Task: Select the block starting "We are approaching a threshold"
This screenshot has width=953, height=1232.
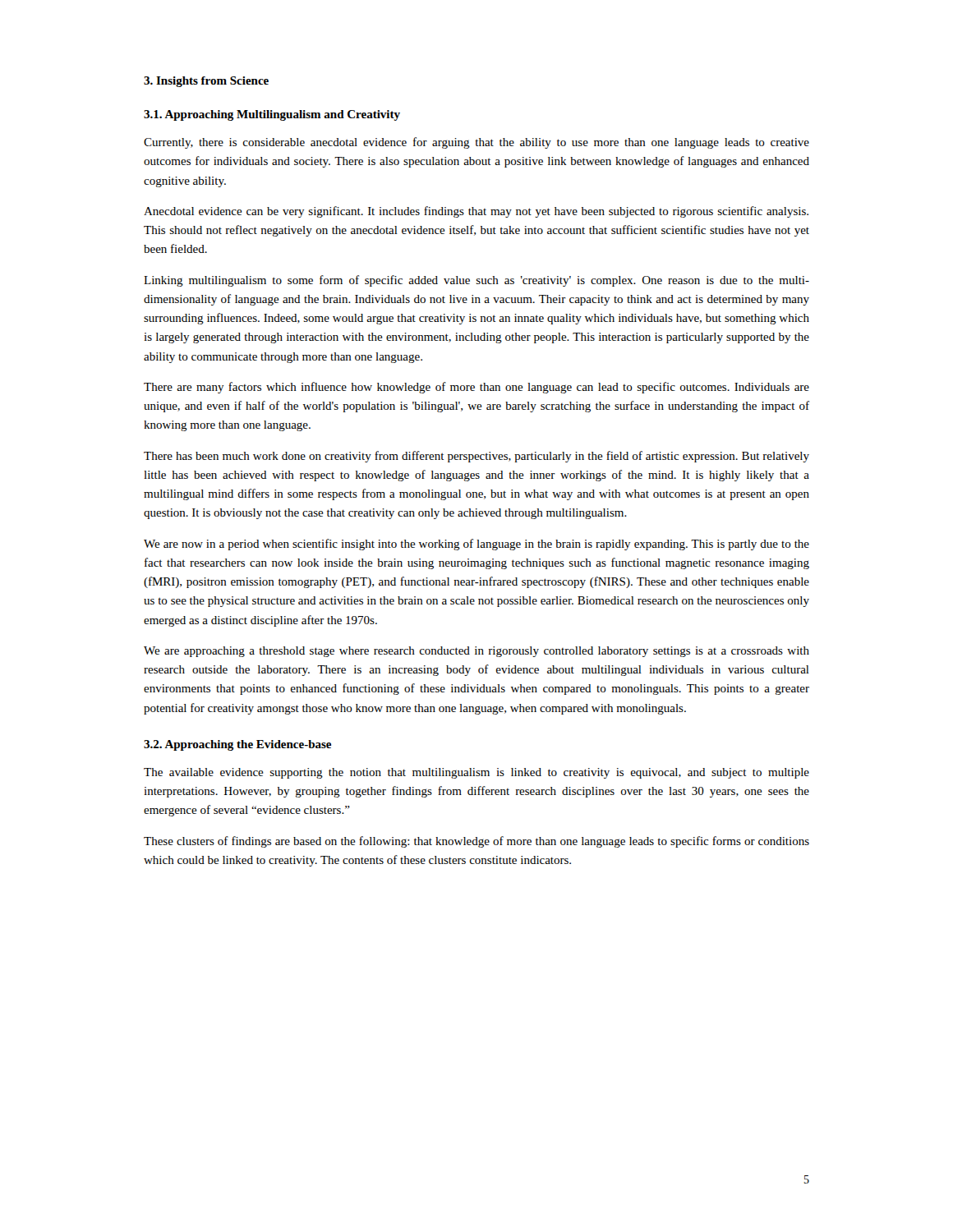Action: pos(476,679)
